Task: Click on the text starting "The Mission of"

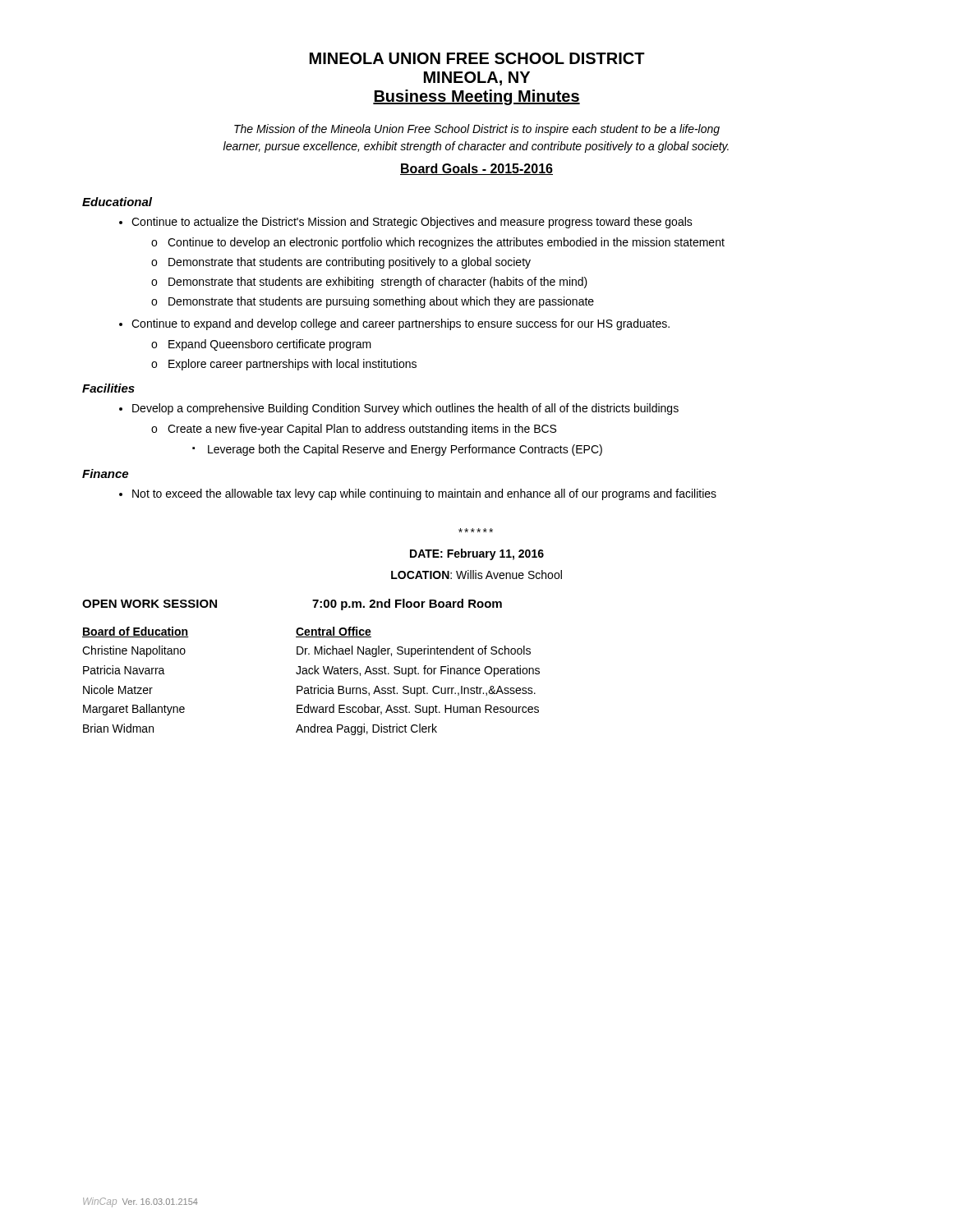Action: (476, 138)
